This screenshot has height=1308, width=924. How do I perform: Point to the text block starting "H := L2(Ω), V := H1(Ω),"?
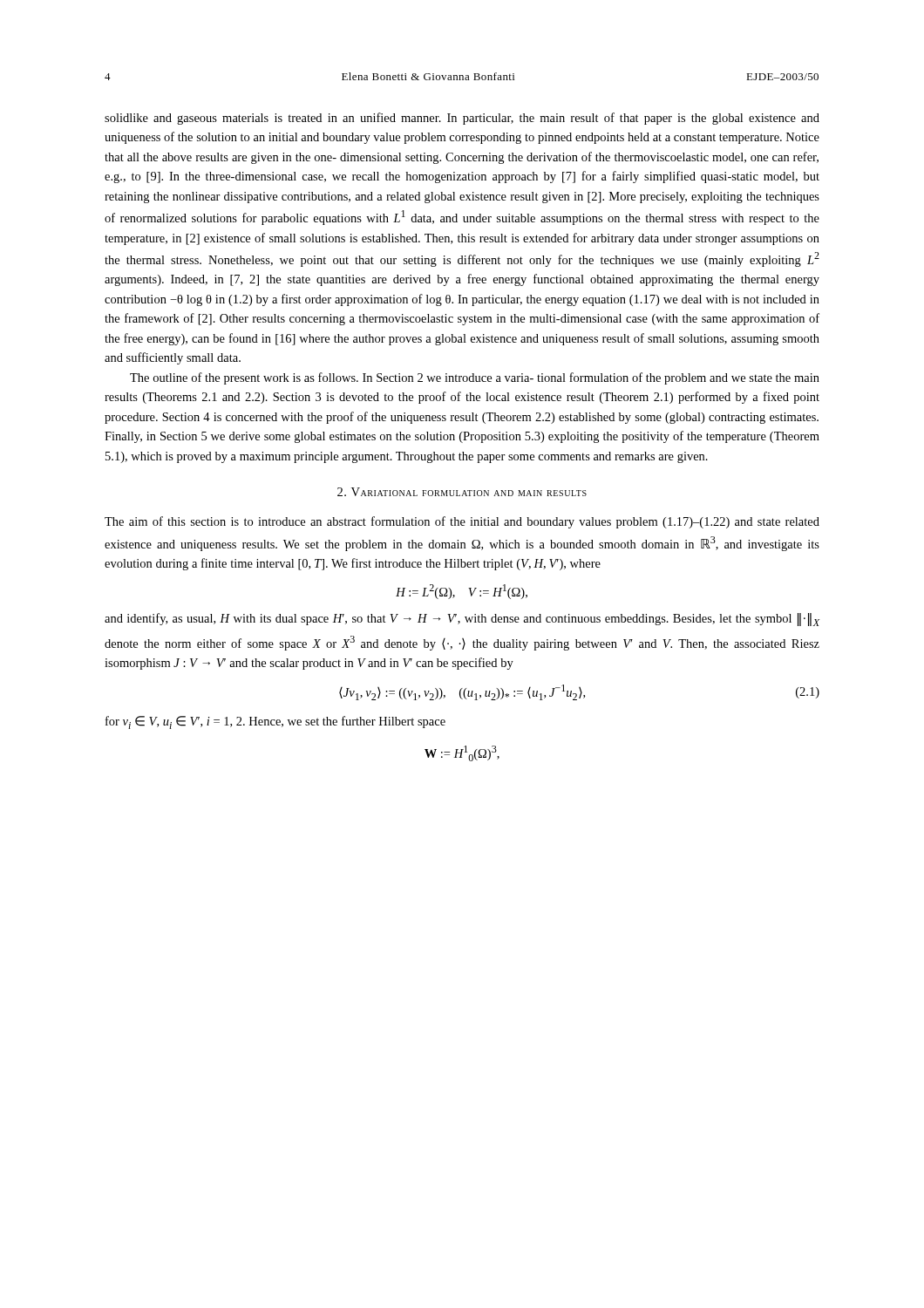click(462, 591)
